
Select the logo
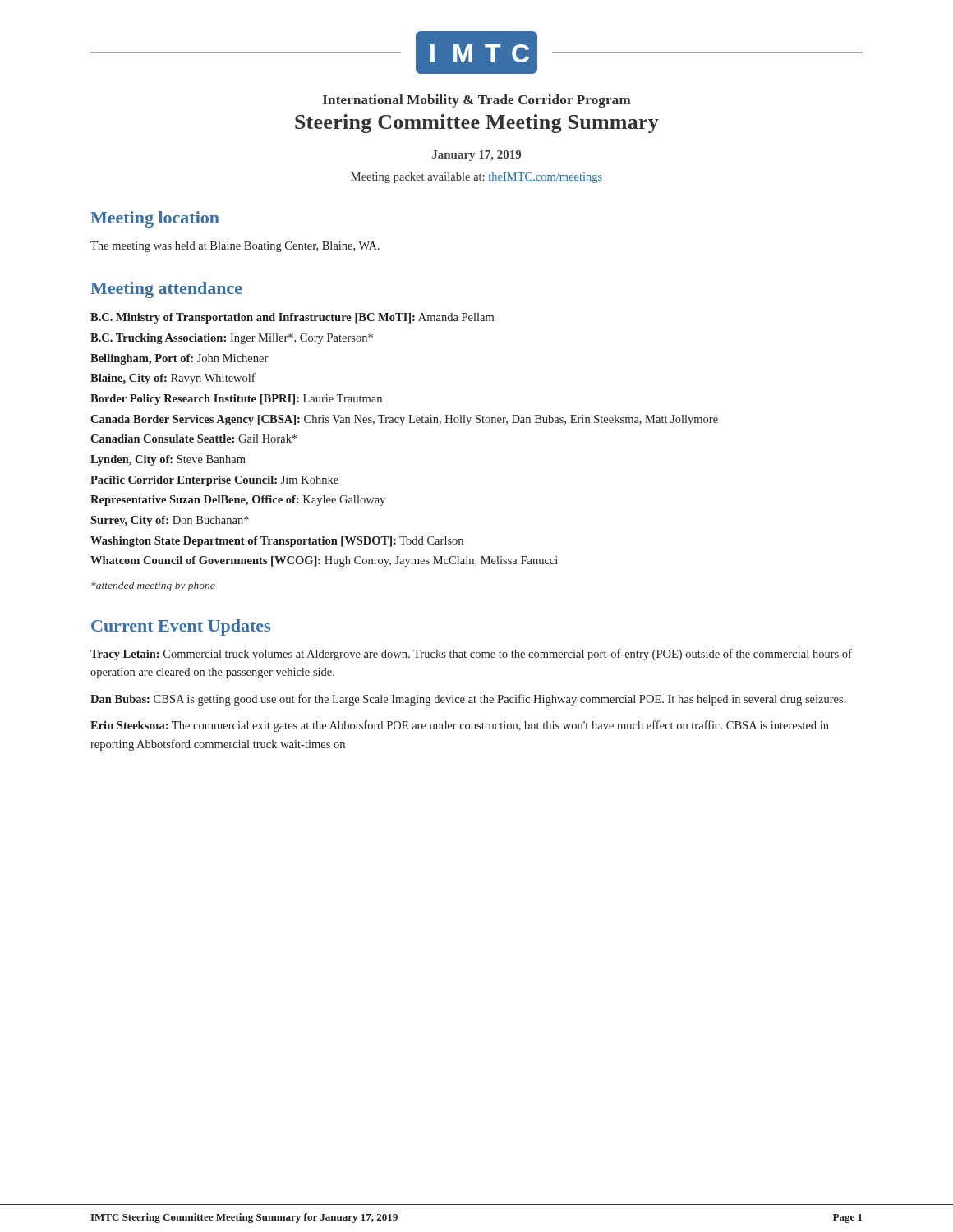[x=476, y=37]
